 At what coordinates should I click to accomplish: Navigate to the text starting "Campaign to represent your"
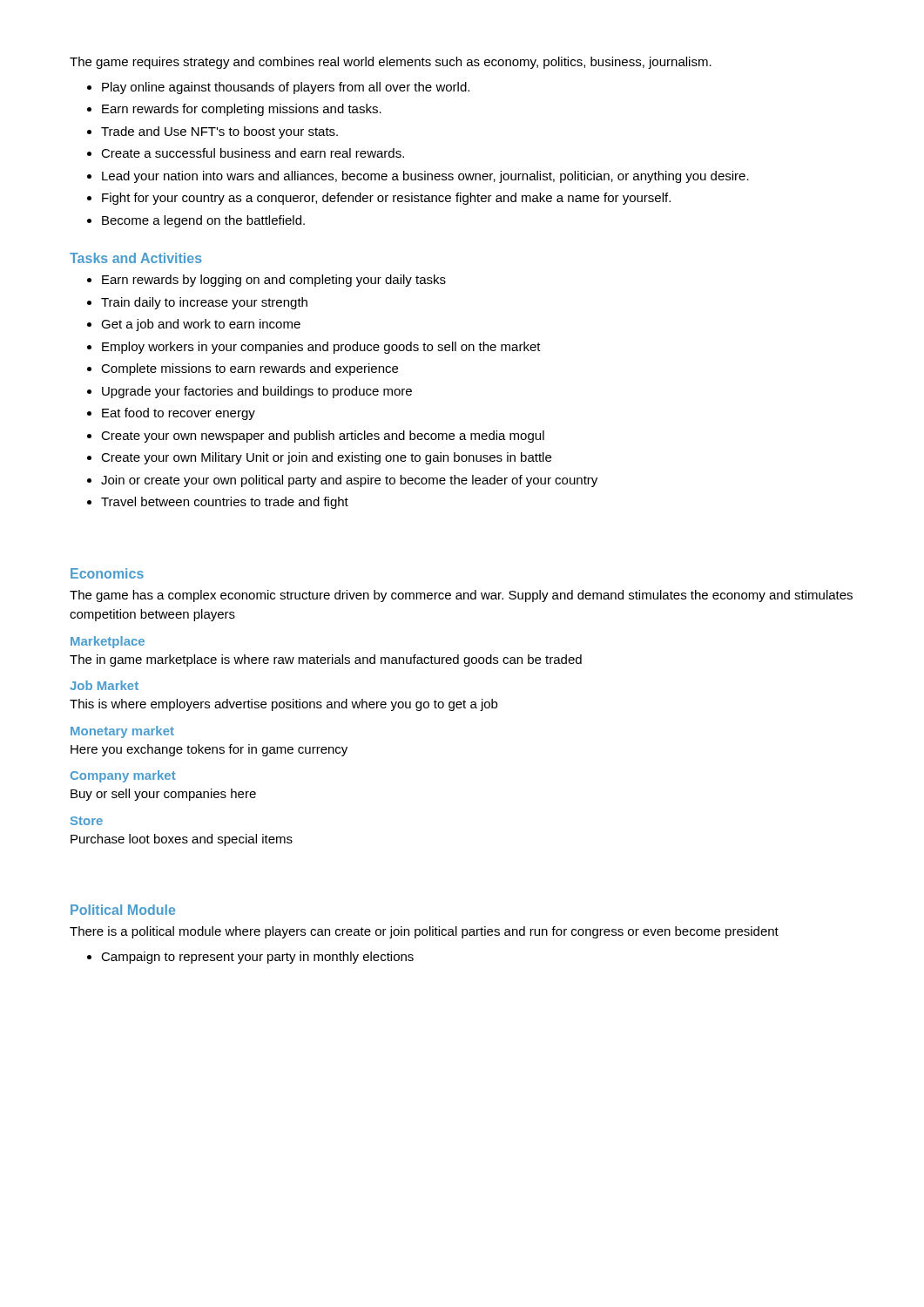257,958
